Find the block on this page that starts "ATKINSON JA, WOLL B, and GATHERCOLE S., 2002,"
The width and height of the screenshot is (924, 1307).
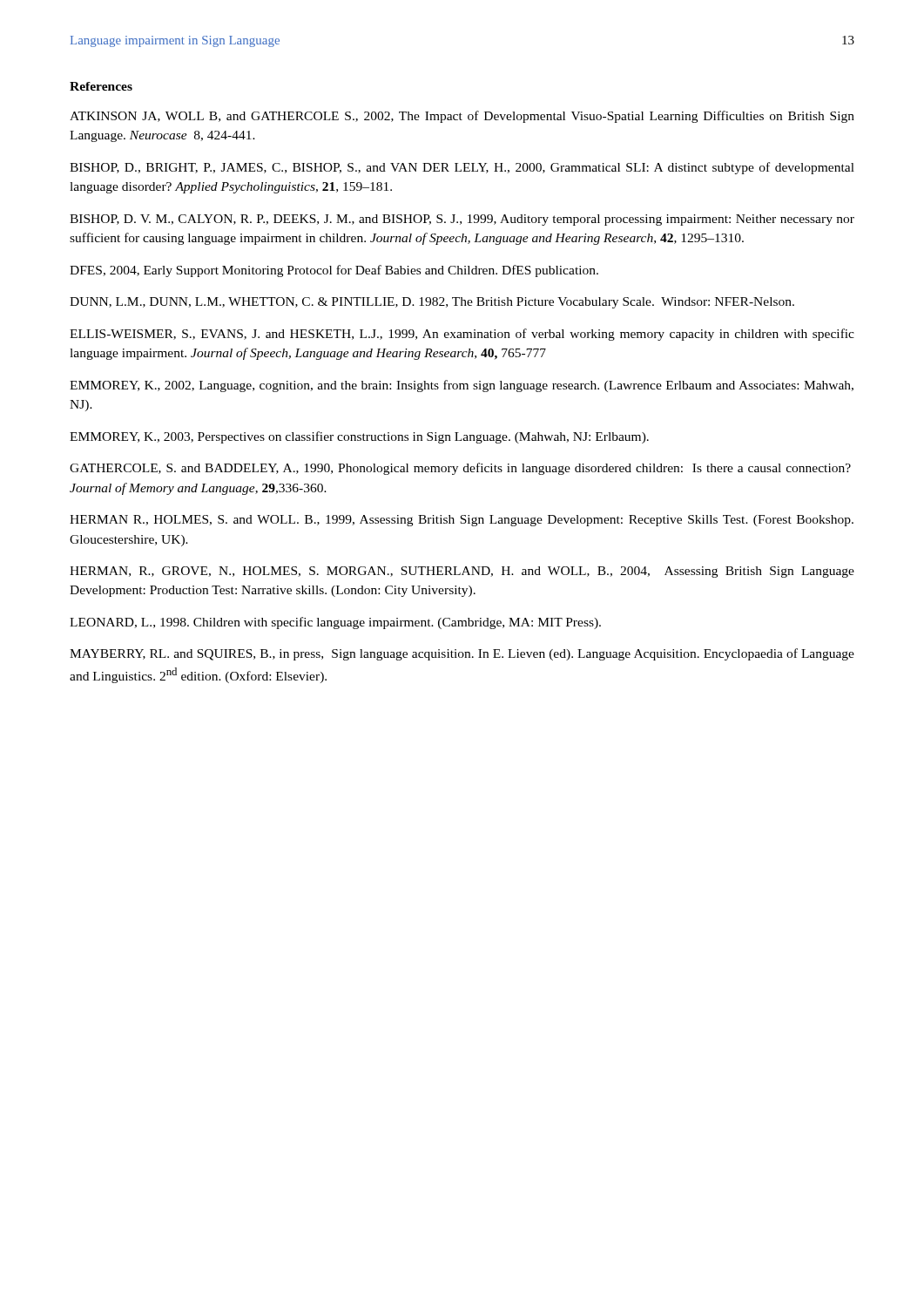click(x=462, y=125)
